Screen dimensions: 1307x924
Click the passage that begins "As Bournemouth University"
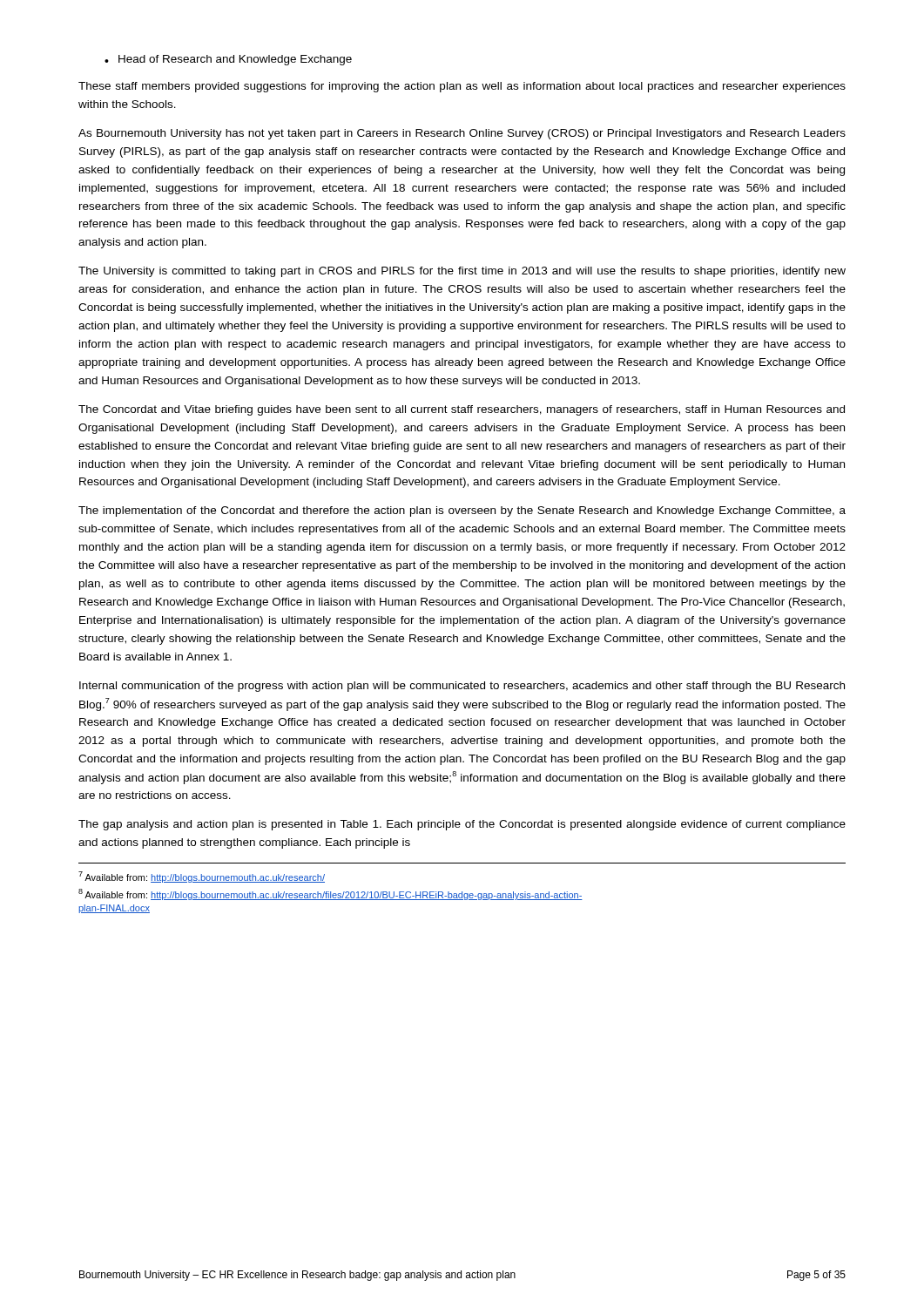click(x=462, y=188)
